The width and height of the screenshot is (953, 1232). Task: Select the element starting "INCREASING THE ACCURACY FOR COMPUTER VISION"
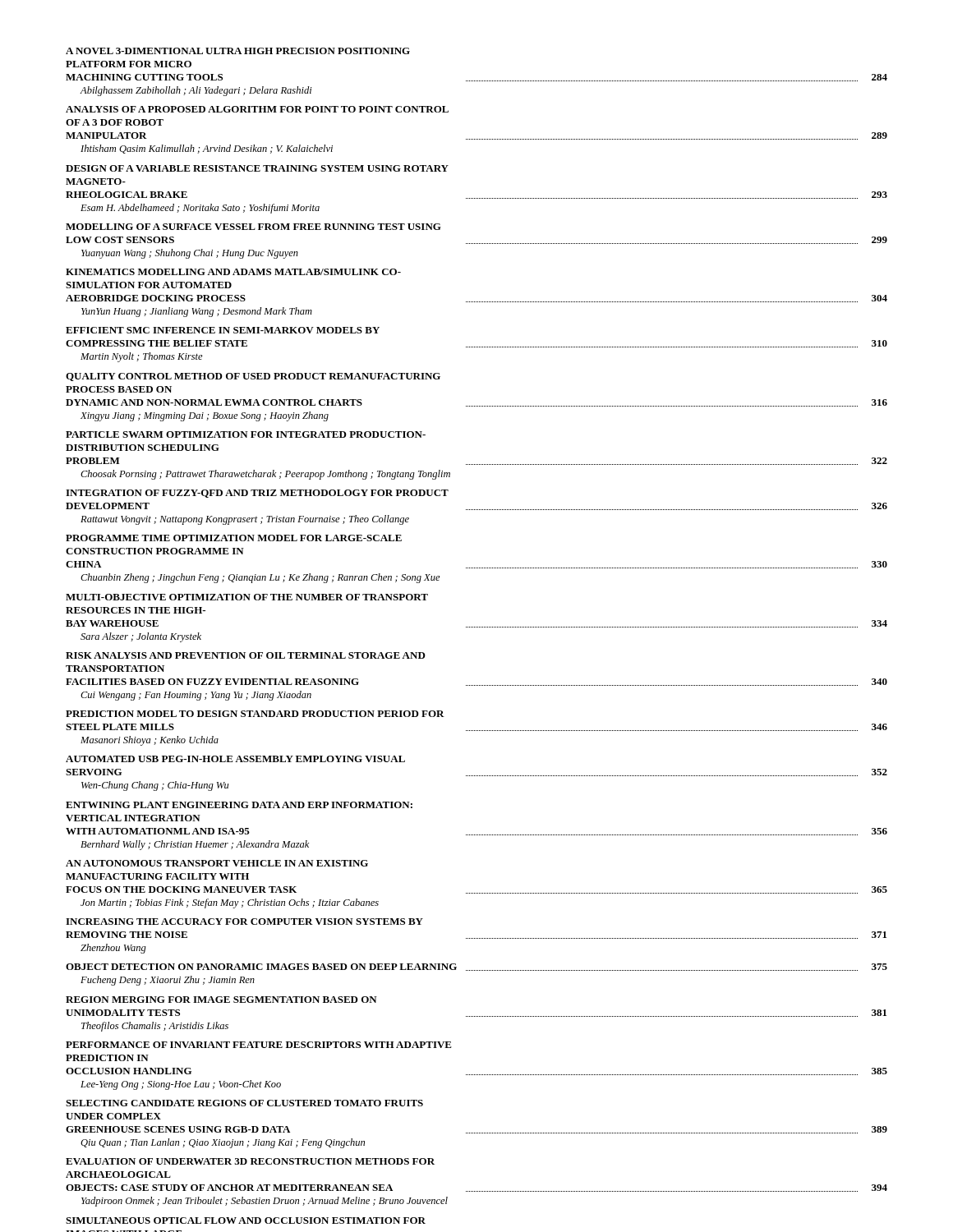[476, 935]
